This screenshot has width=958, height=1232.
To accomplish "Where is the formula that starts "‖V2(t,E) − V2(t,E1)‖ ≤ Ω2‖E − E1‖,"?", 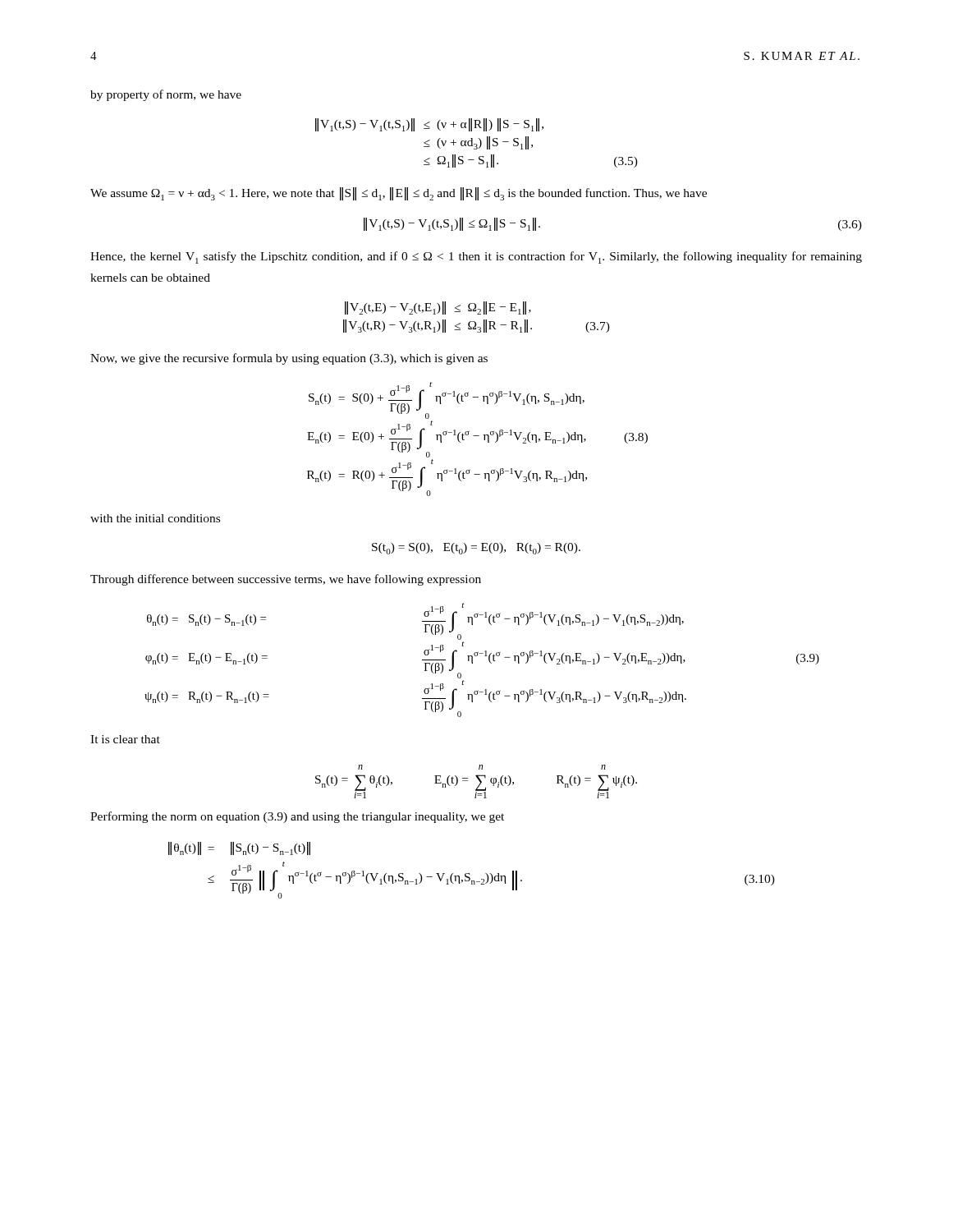I will tap(476, 317).
